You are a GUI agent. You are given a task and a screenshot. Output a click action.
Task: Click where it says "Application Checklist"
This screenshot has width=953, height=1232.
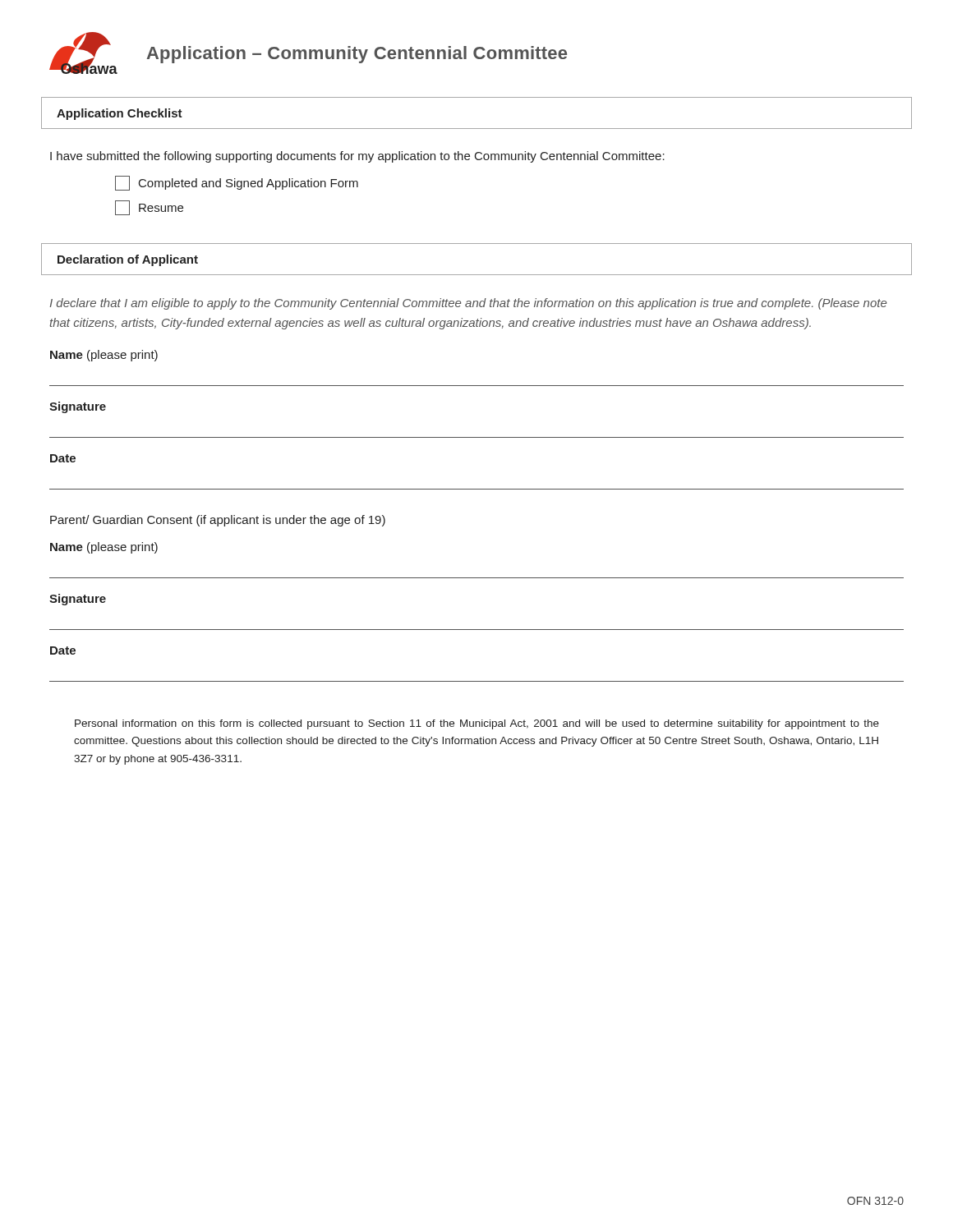119,113
